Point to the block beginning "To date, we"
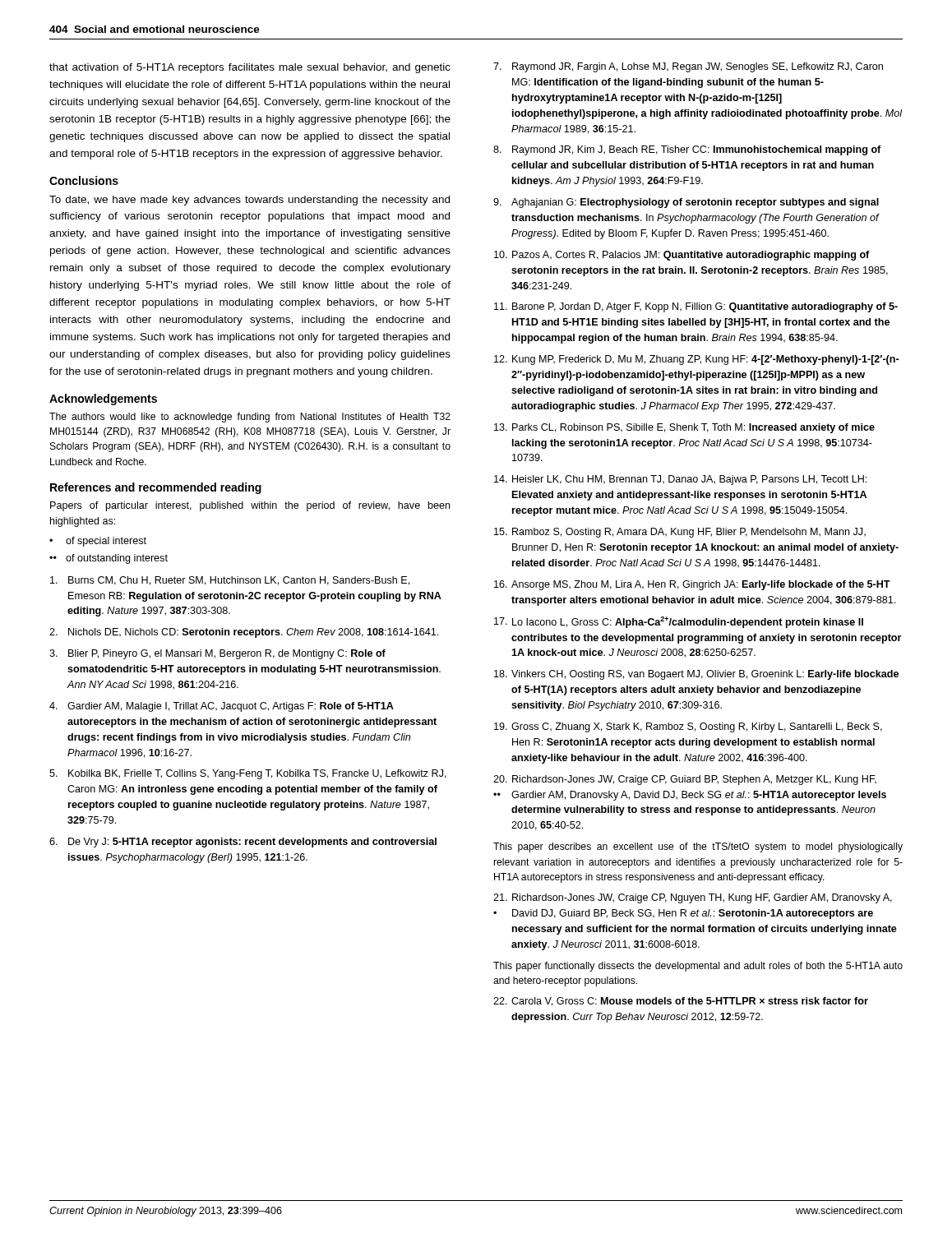Viewport: 952px width, 1233px height. click(x=250, y=285)
